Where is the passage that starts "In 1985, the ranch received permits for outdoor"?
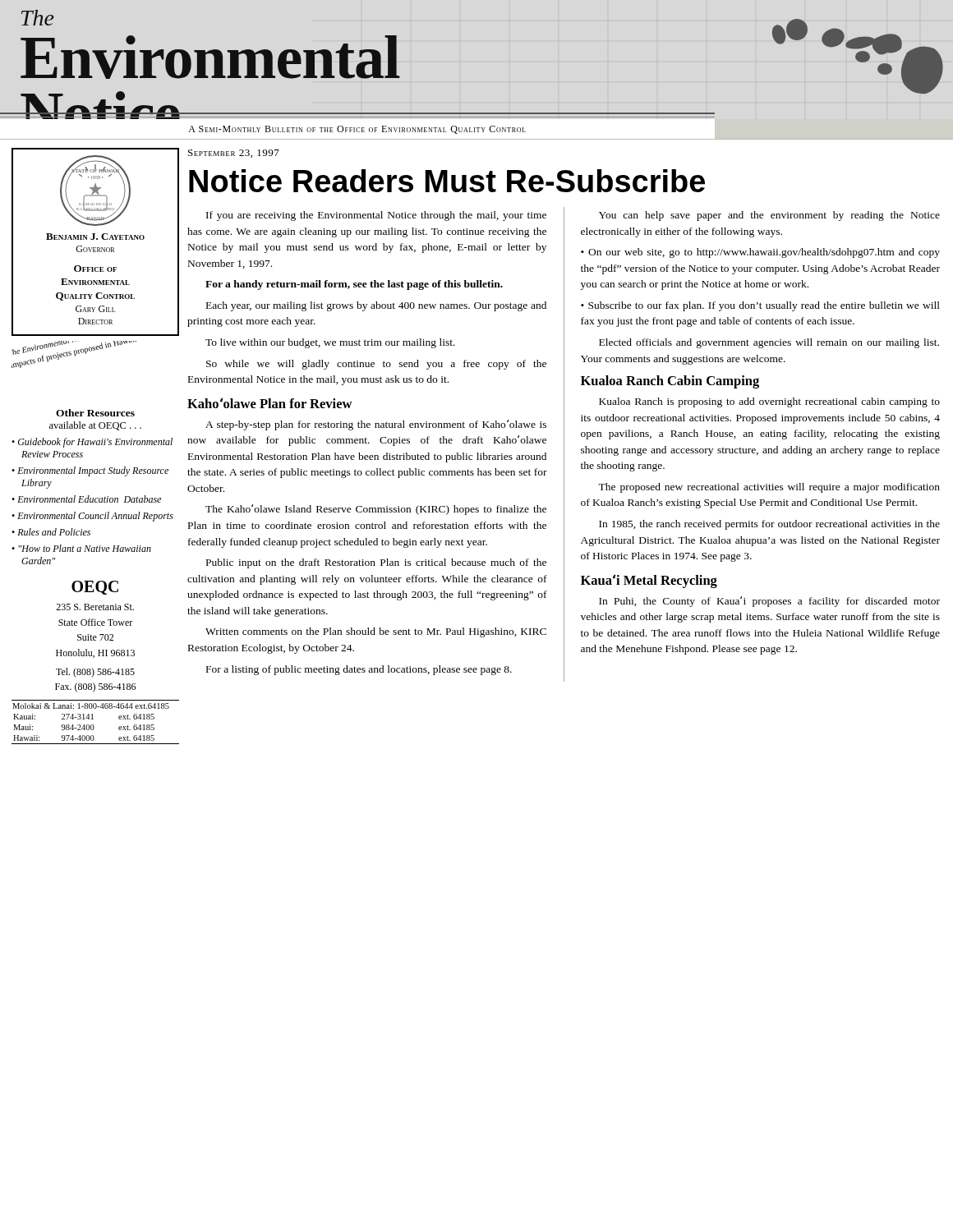Viewport: 953px width, 1232px height. tap(760, 540)
